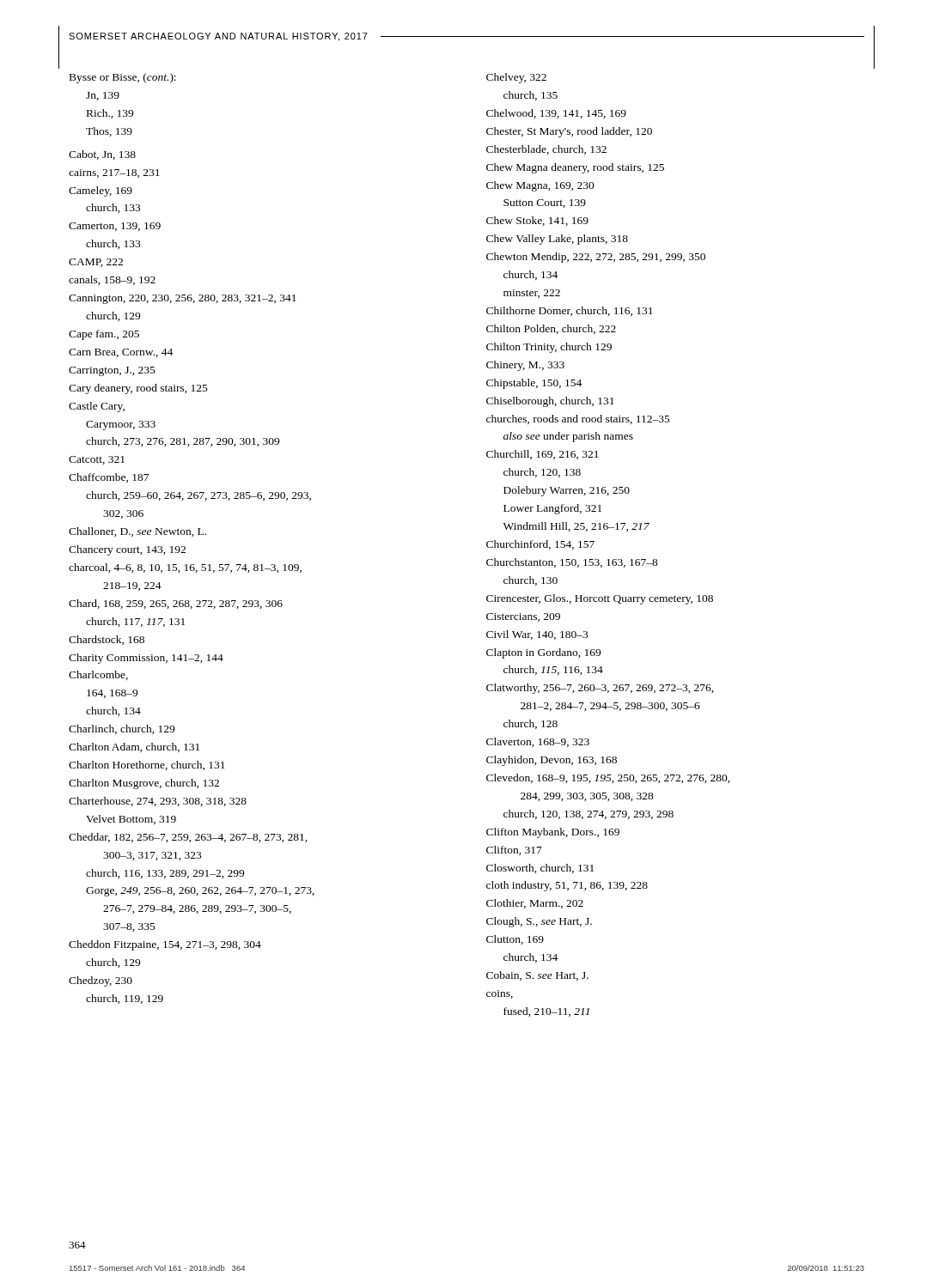Navigate to the region starting "Charterhouse, 274, 293, 308,"
This screenshot has width=933, height=1288.
(158, 802)
